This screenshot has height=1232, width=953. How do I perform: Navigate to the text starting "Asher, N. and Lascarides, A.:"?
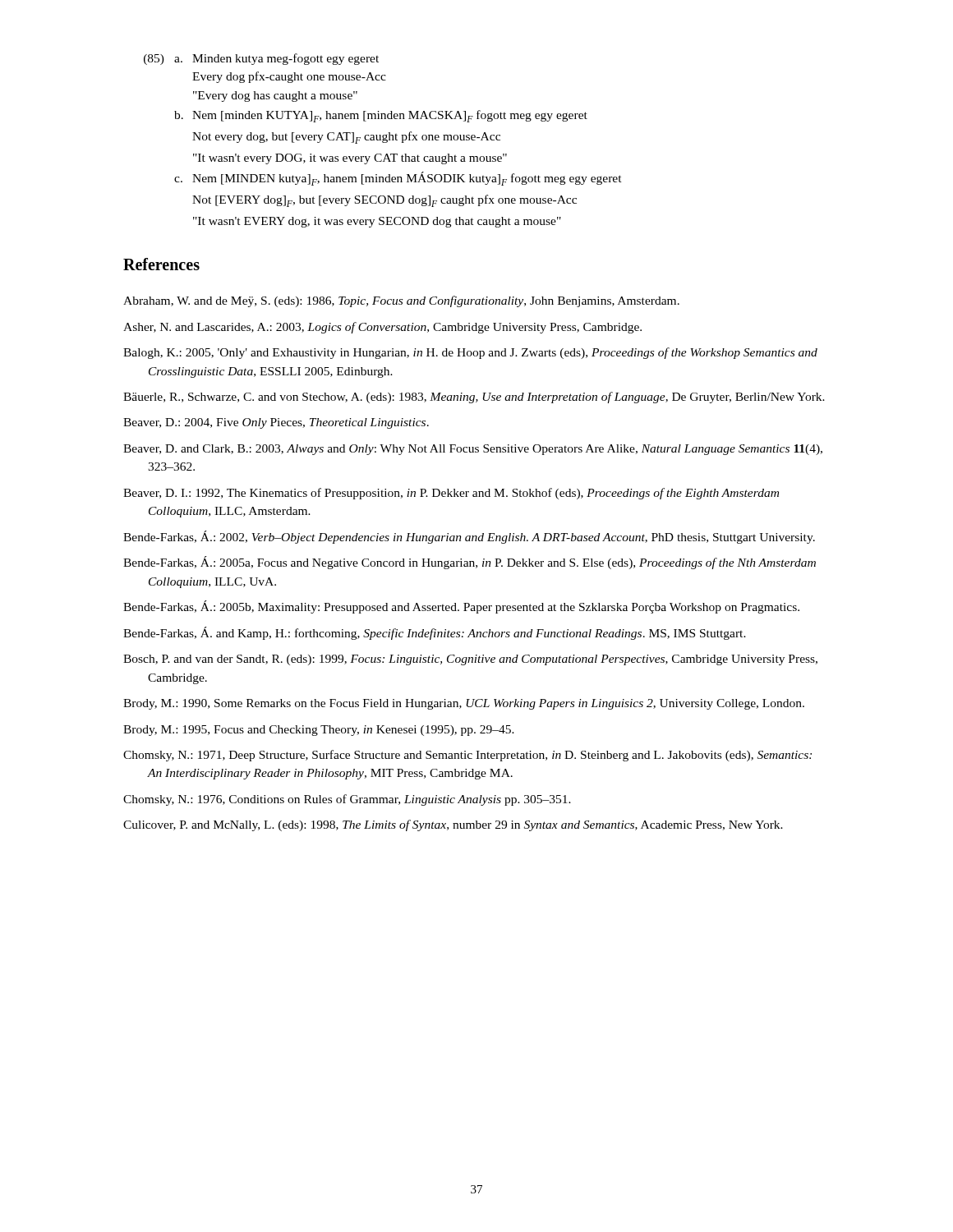tap(383, 326)
